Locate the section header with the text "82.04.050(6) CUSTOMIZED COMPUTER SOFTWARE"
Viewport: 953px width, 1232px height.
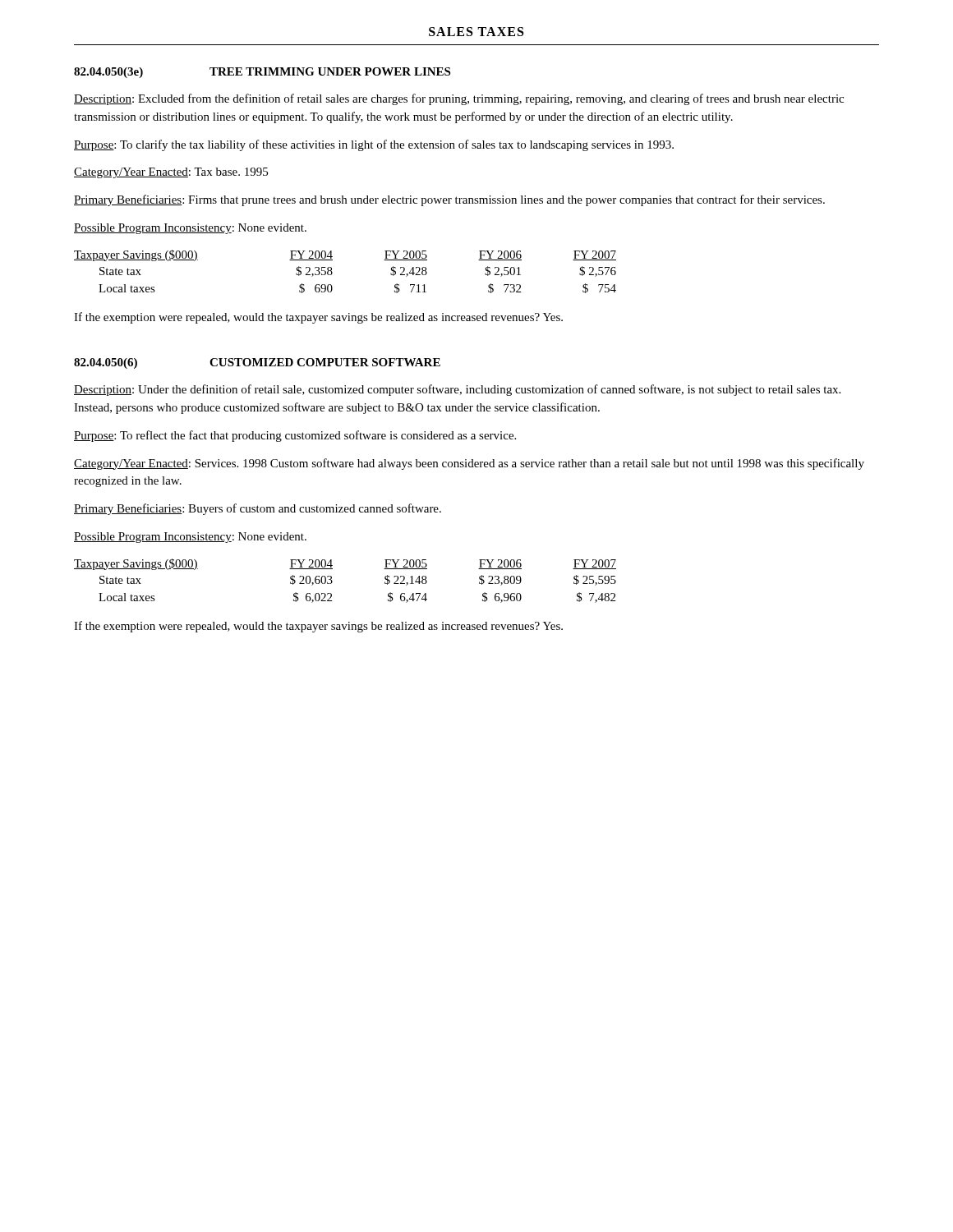257,363
